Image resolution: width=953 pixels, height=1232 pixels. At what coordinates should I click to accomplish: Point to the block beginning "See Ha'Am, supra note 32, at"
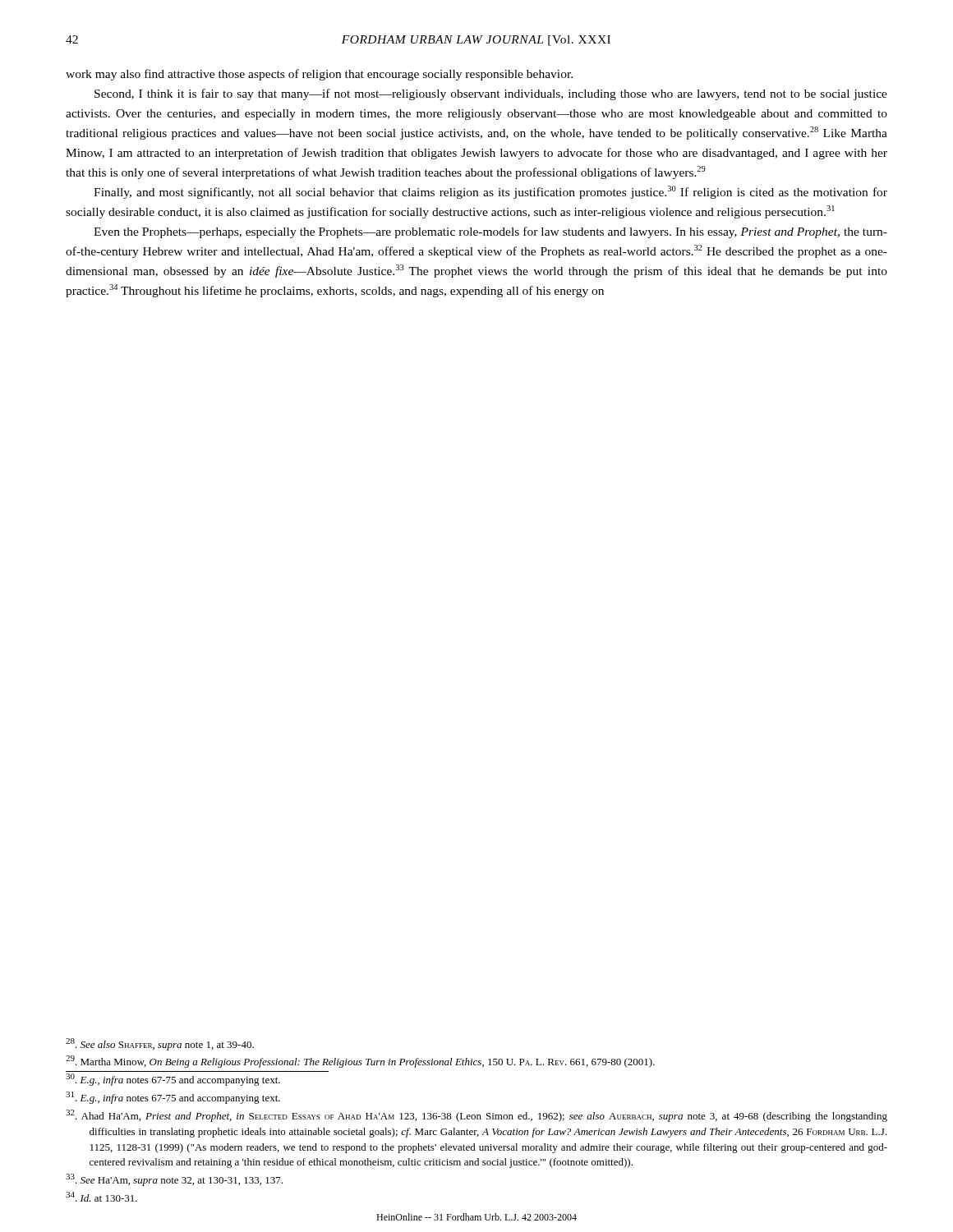[175, 1180]
